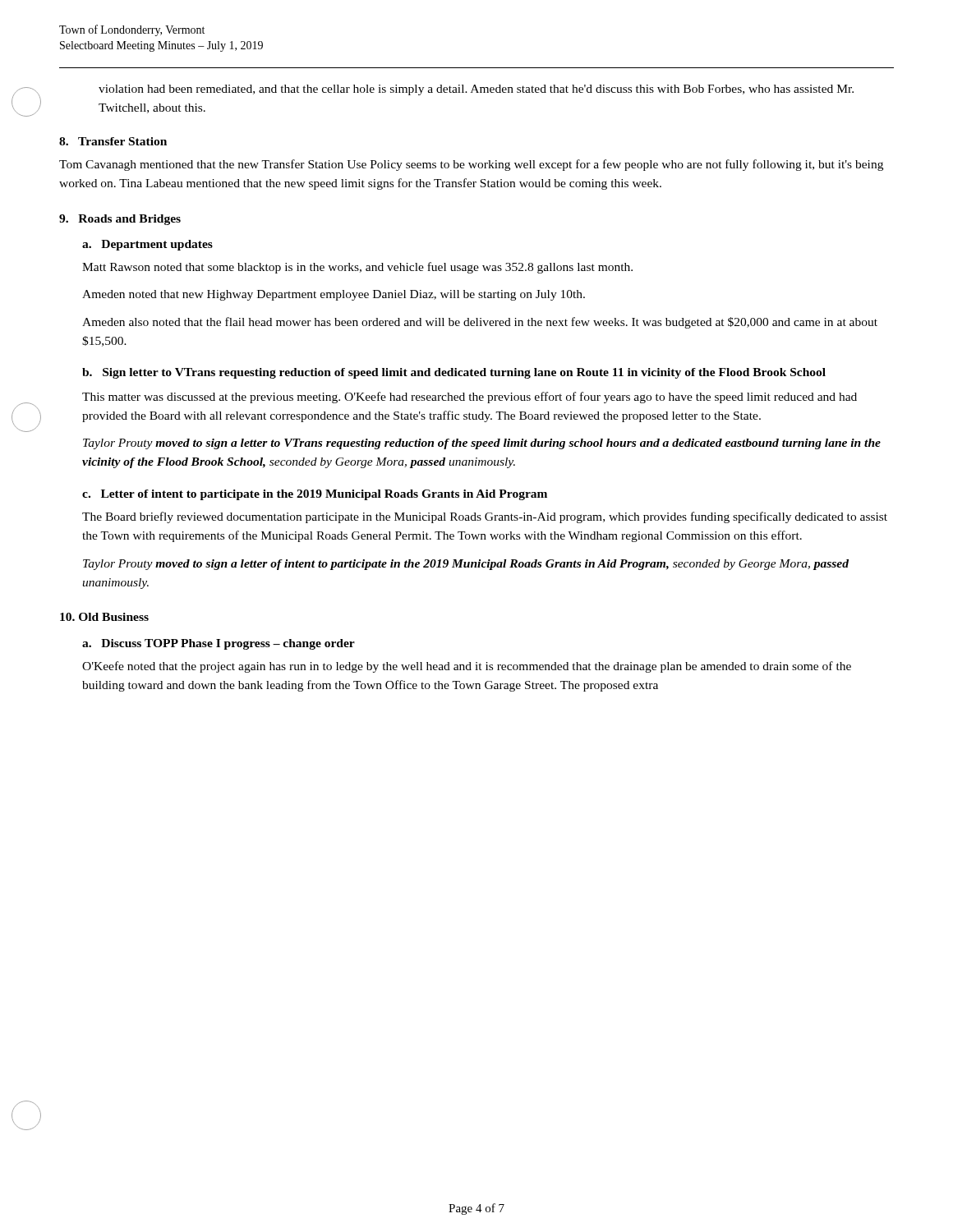Find the text block starting "Matt Rawson noted that some"
This screenshot has height=1232, width=953.
[x=488, y=267]
